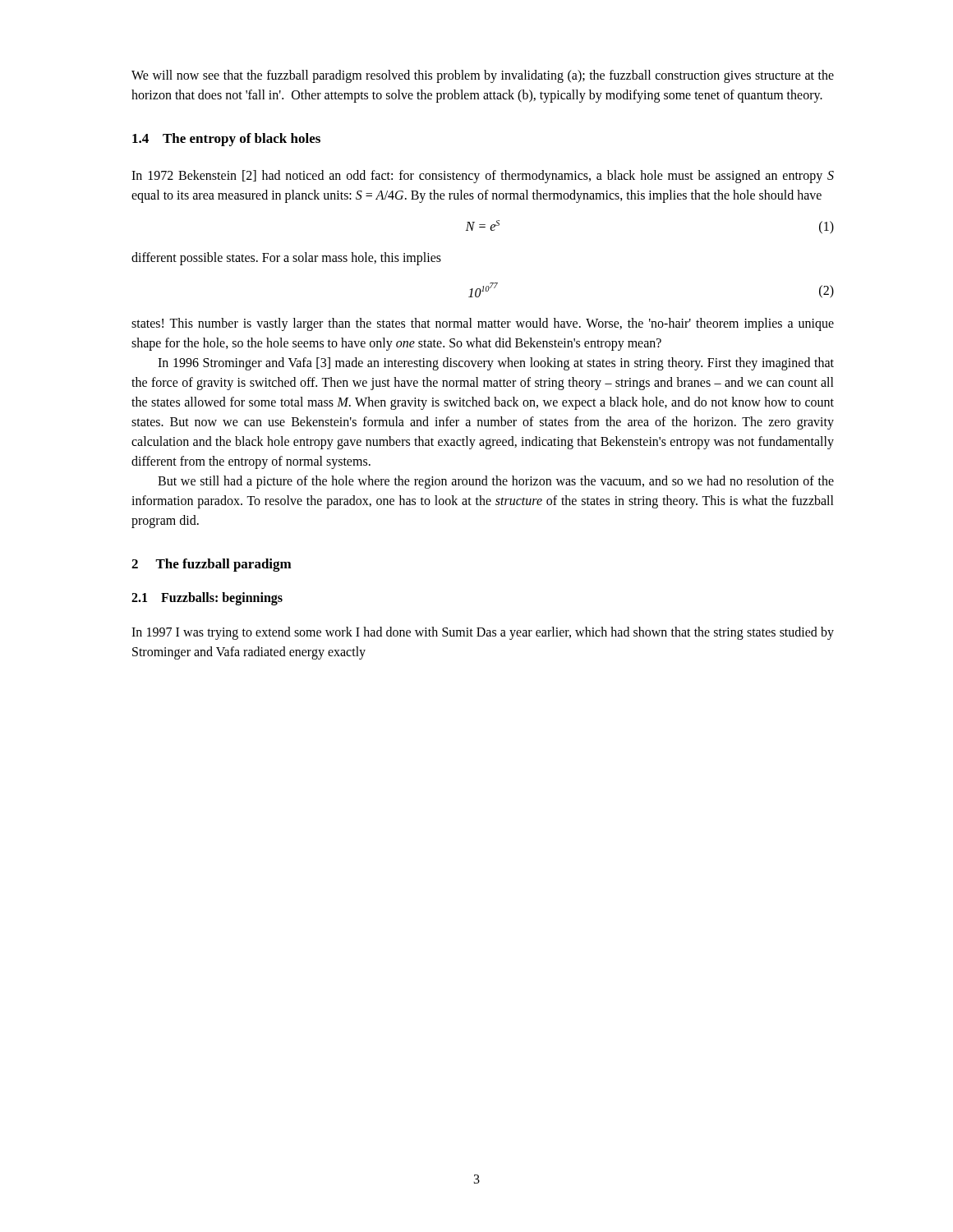Point to the block beginning "different possible states. For a solar mass hole,"
This screenshot has width=953, height=1232.
click(286, 259)
